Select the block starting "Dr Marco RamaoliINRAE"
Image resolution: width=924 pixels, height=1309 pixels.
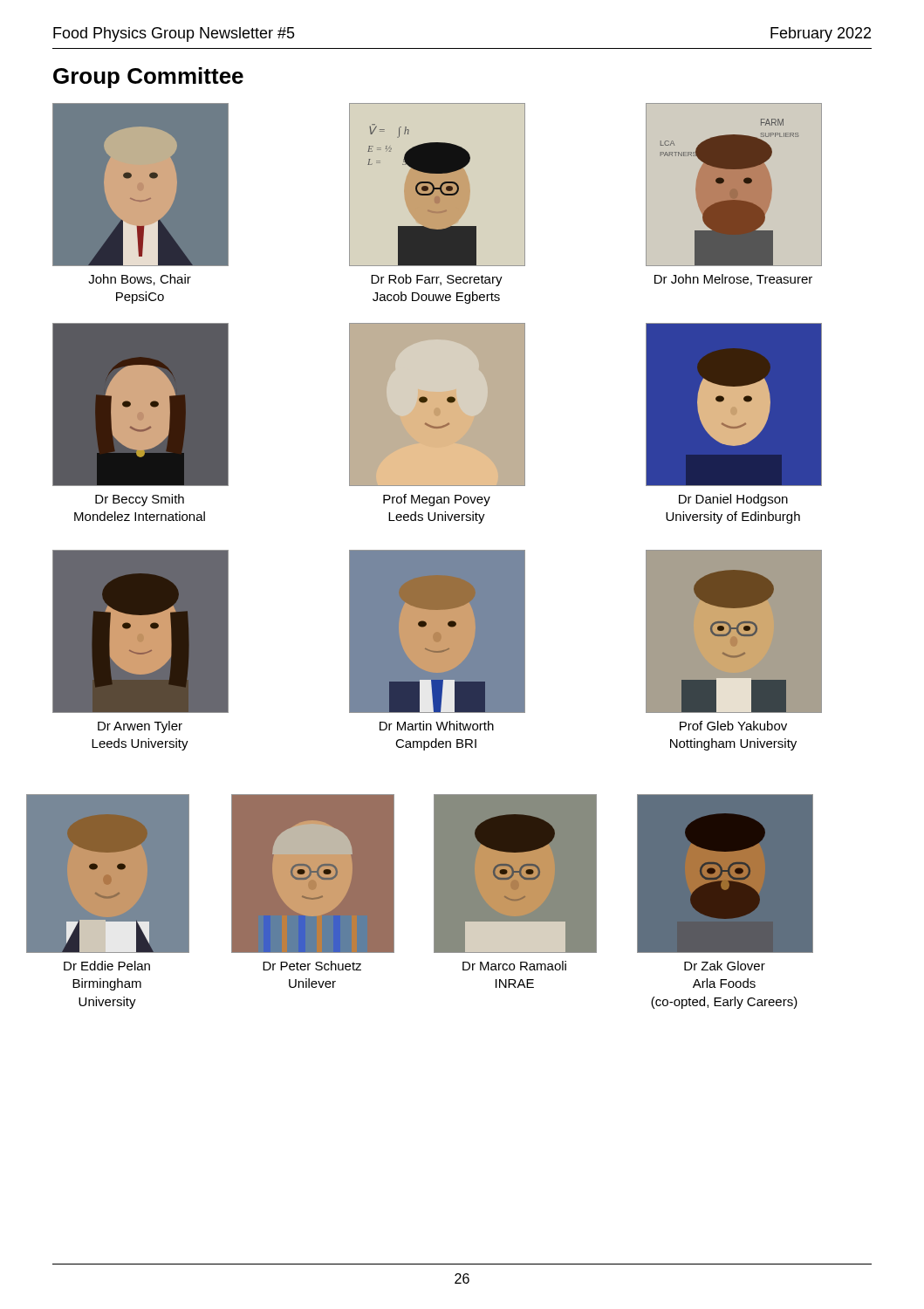pos(514,974)
